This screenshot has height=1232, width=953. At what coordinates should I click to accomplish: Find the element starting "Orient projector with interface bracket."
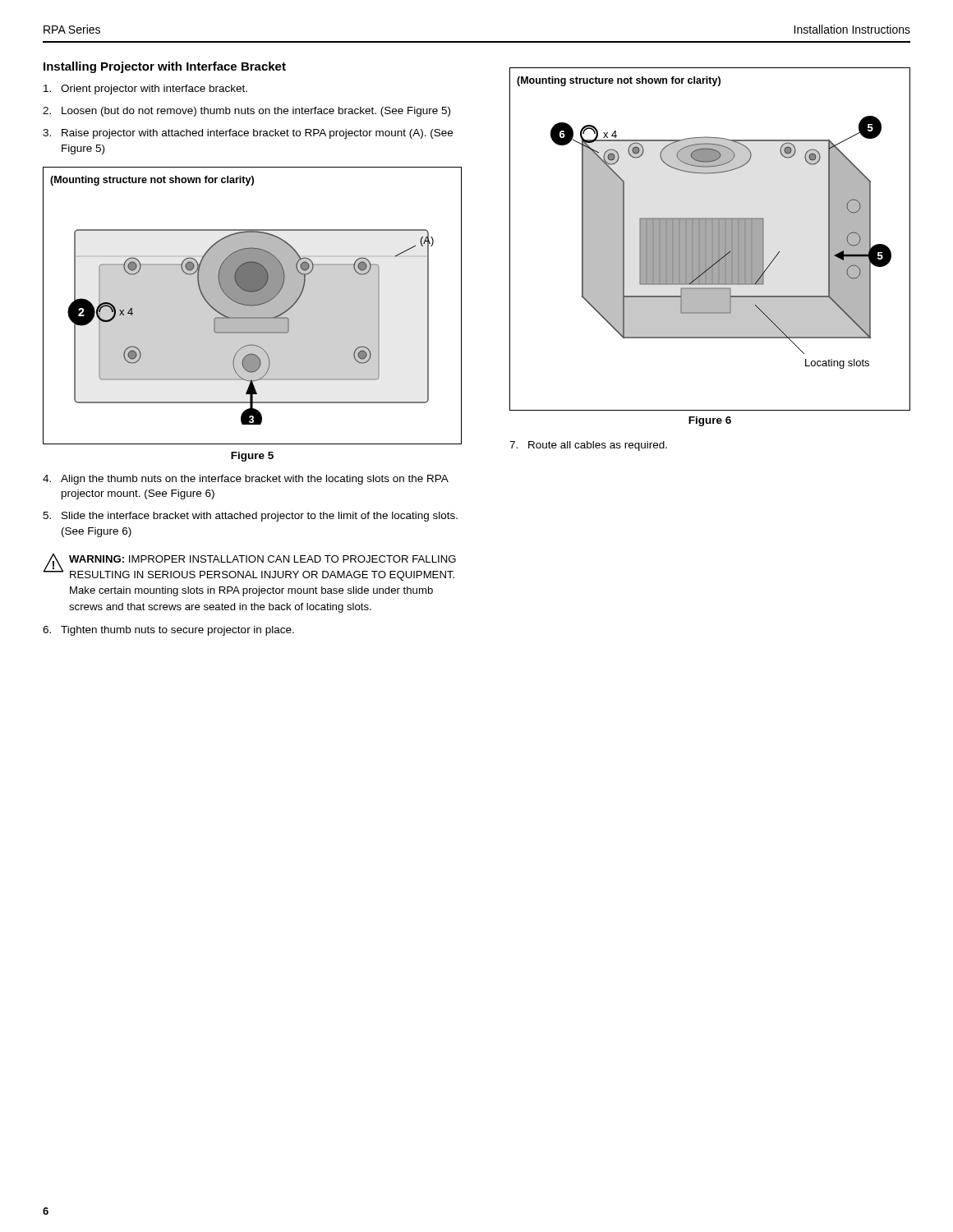(252, 89)
